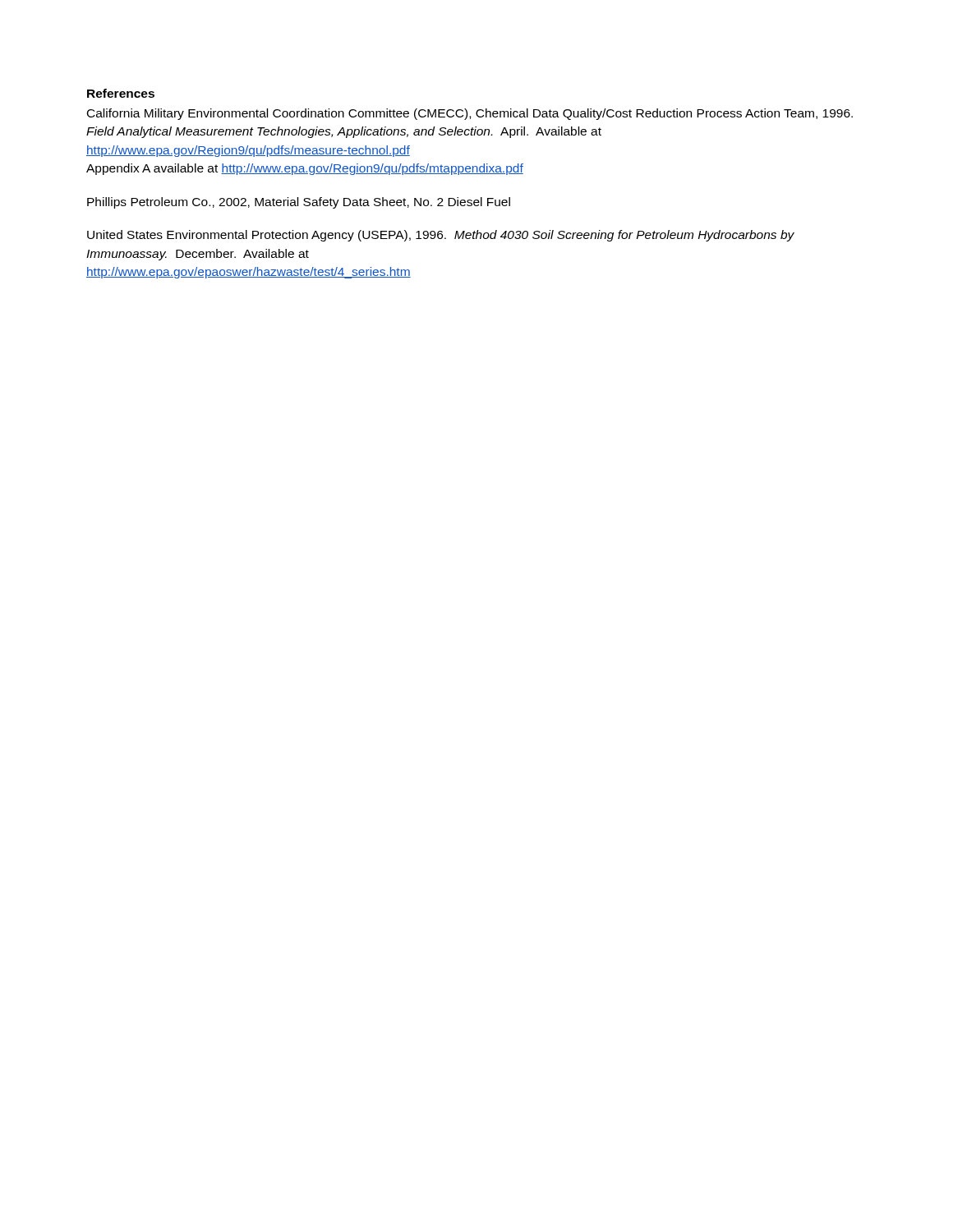The height and width of the screenshot is (1232, 953).
Task: Locate the block starting "Phillips Petroleum Co., 2002, Material Safety Data"
Action: [299, 201]
